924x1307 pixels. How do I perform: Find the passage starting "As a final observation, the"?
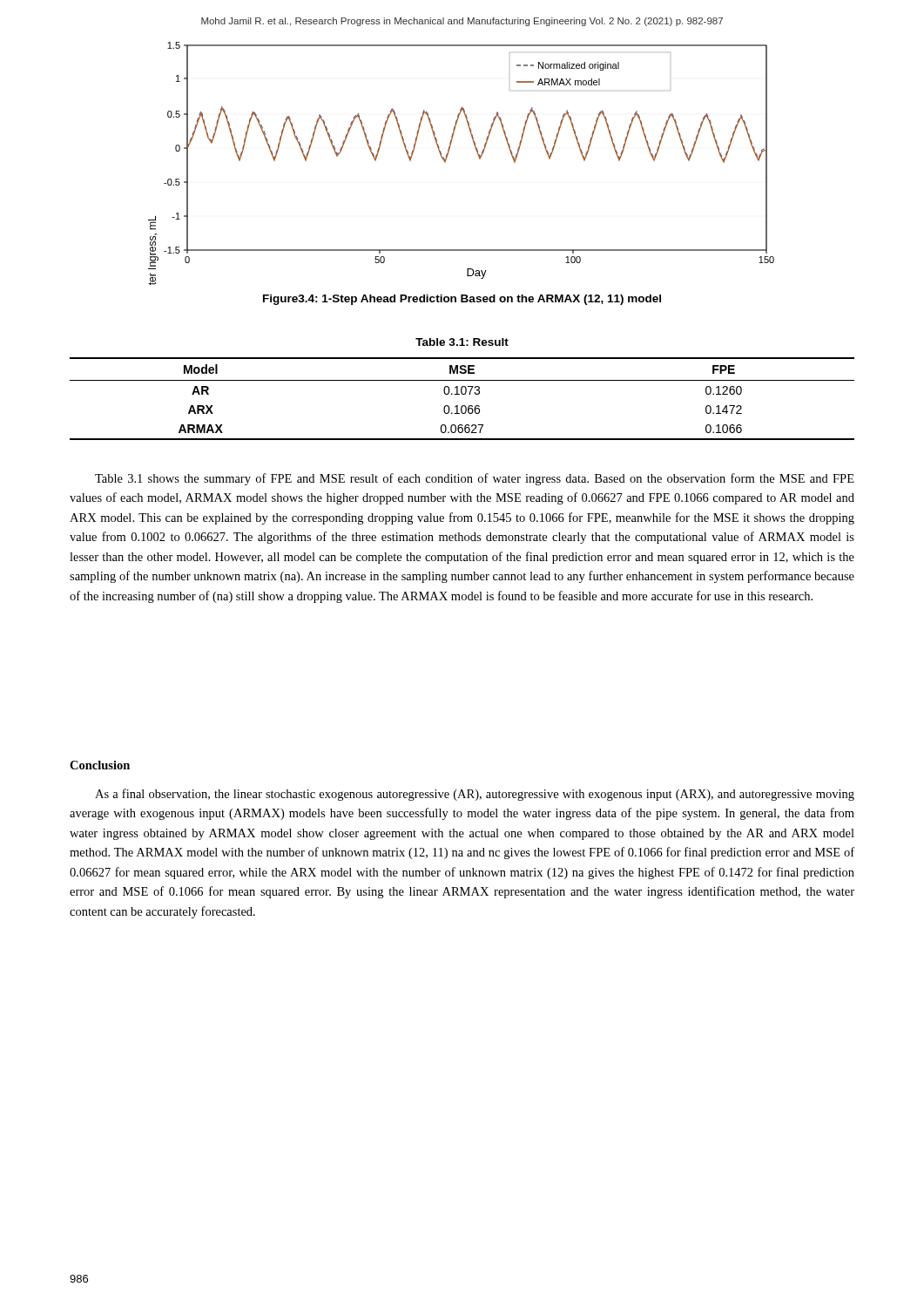pos(462,853)
